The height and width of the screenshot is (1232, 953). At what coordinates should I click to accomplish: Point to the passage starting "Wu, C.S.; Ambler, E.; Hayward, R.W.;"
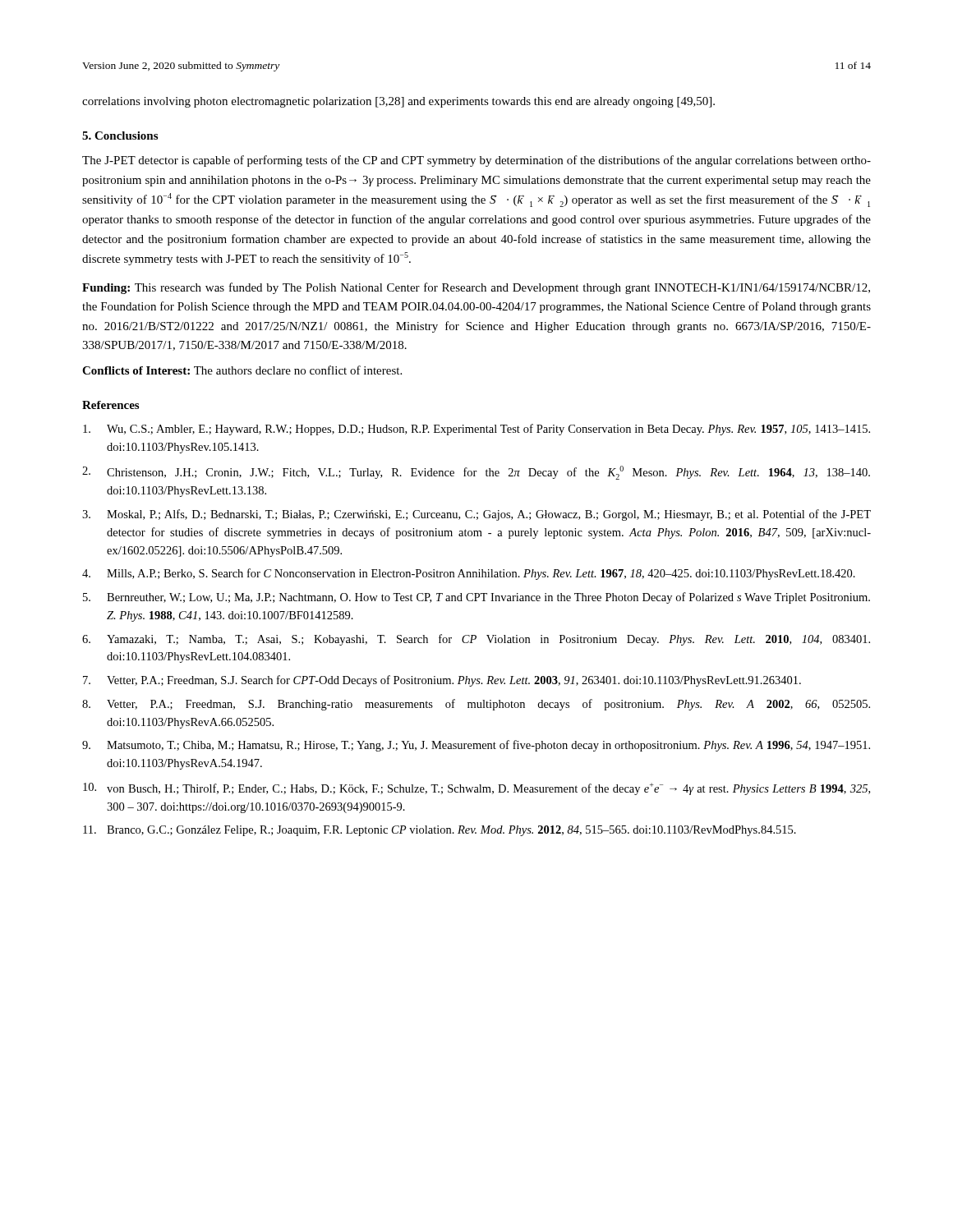[476, 439]
